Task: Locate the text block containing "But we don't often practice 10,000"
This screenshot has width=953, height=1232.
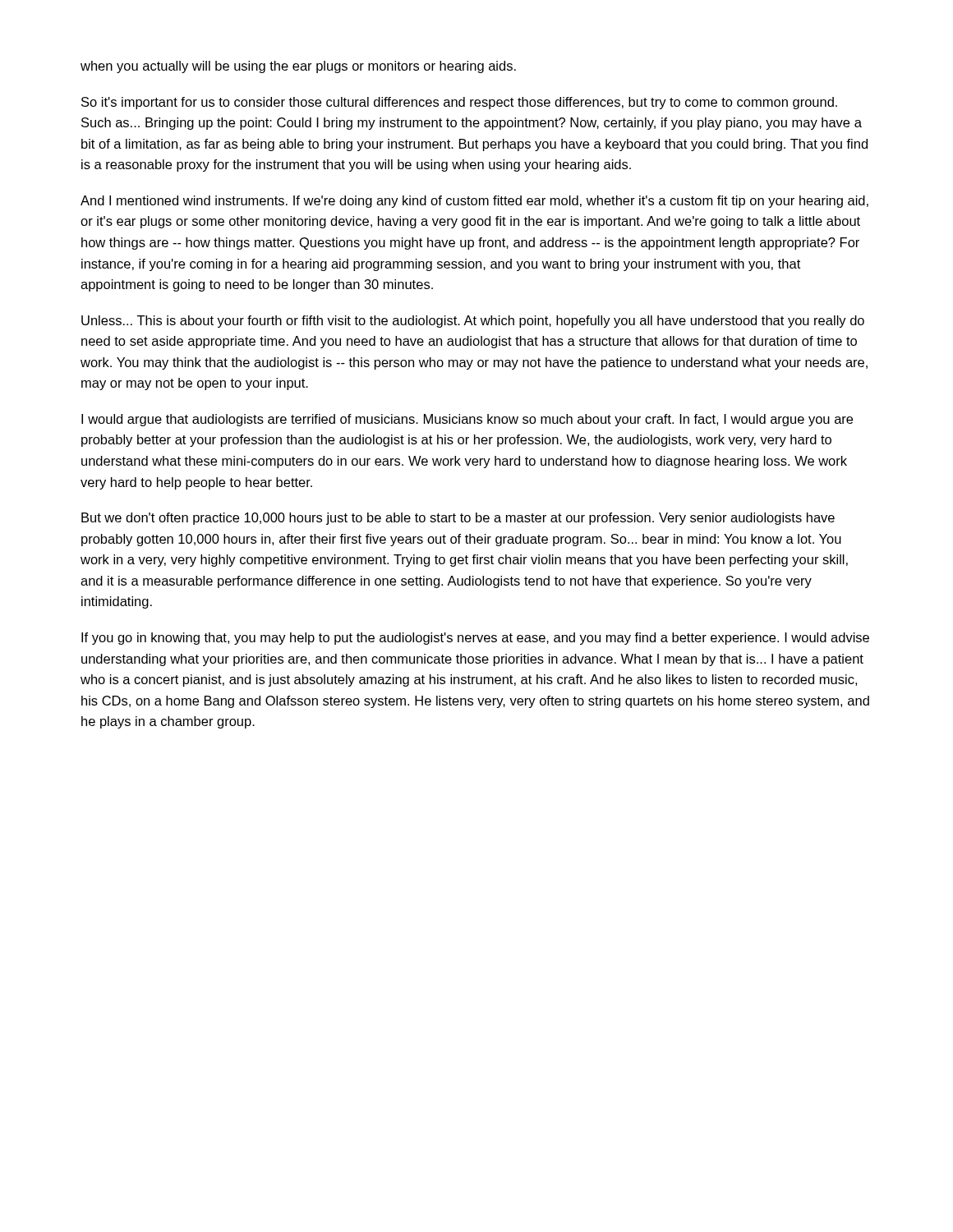Action: 465,560
